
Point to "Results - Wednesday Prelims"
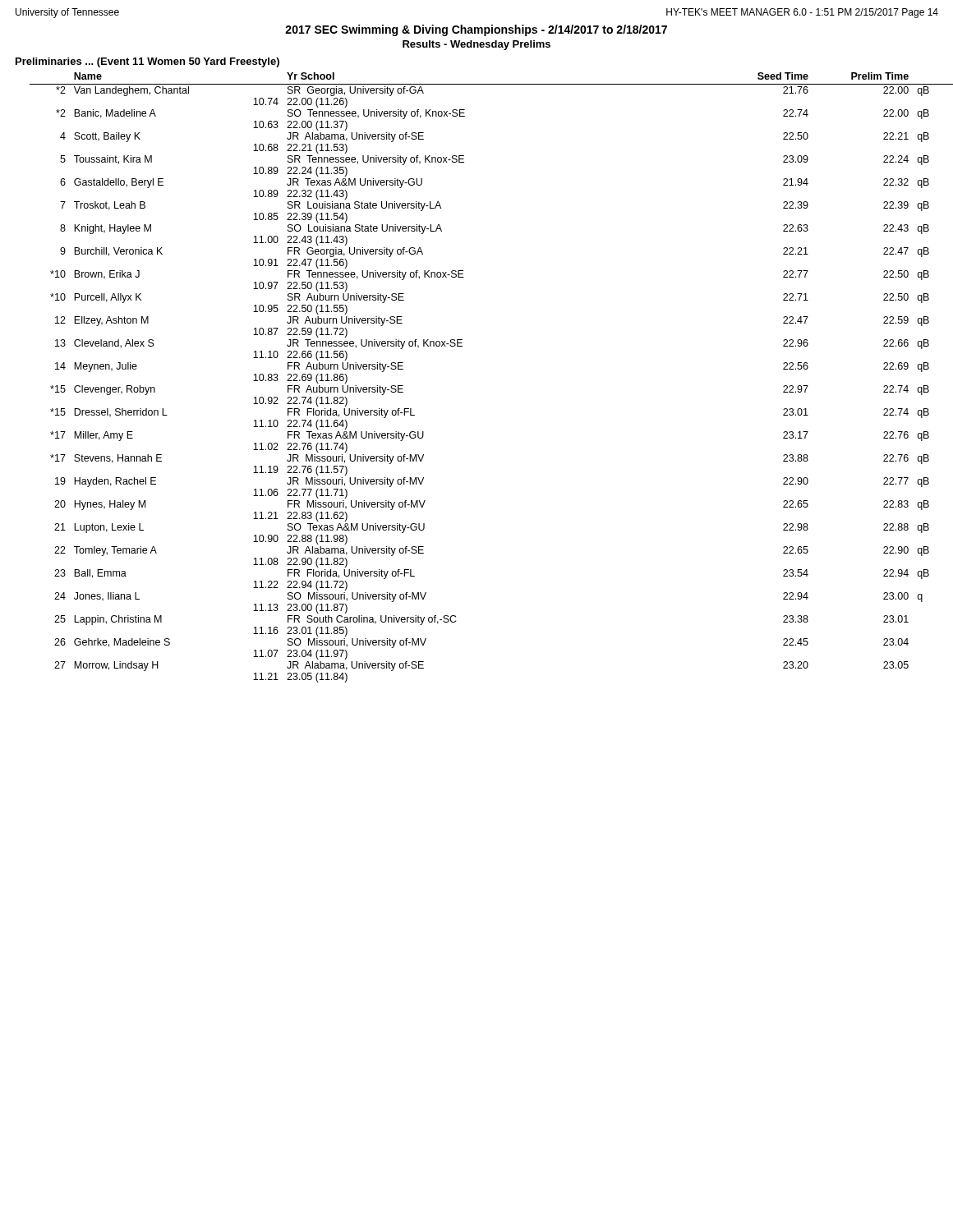pyautogui.click(x=476, y=44)
